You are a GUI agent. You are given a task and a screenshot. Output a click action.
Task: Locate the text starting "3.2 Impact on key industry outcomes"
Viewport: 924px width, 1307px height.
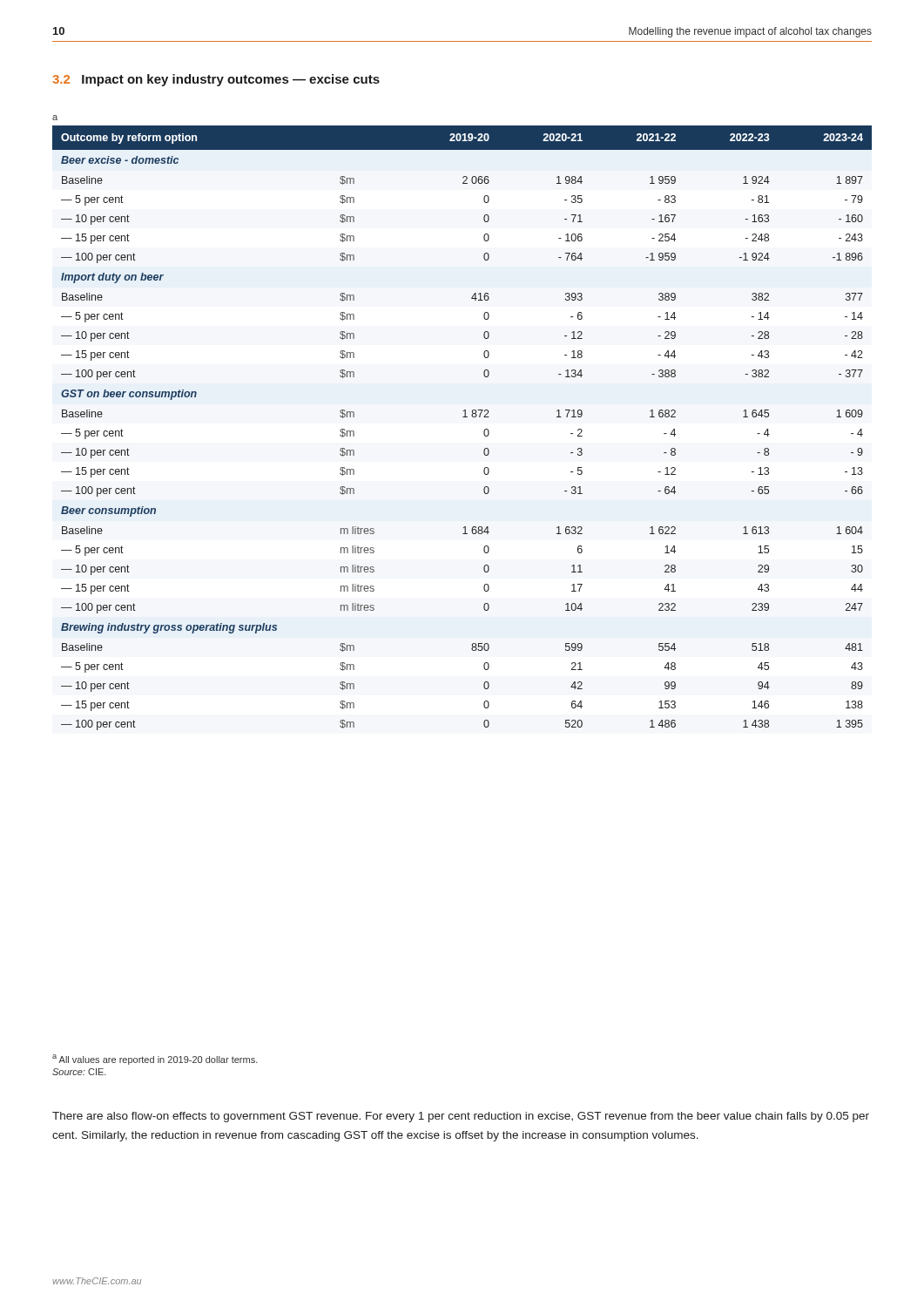coord(216,79)
